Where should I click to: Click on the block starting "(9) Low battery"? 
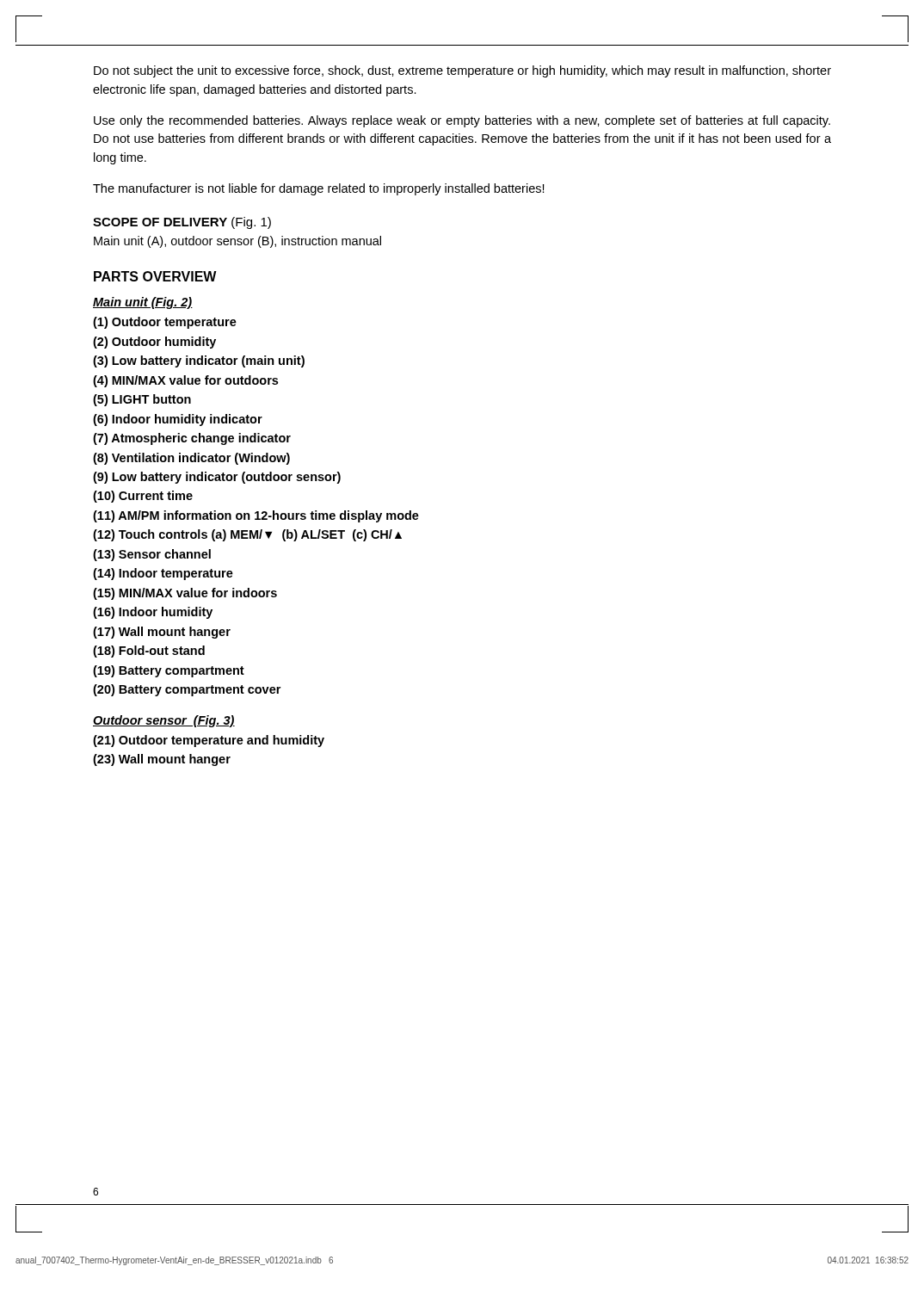tap(217, 477)
